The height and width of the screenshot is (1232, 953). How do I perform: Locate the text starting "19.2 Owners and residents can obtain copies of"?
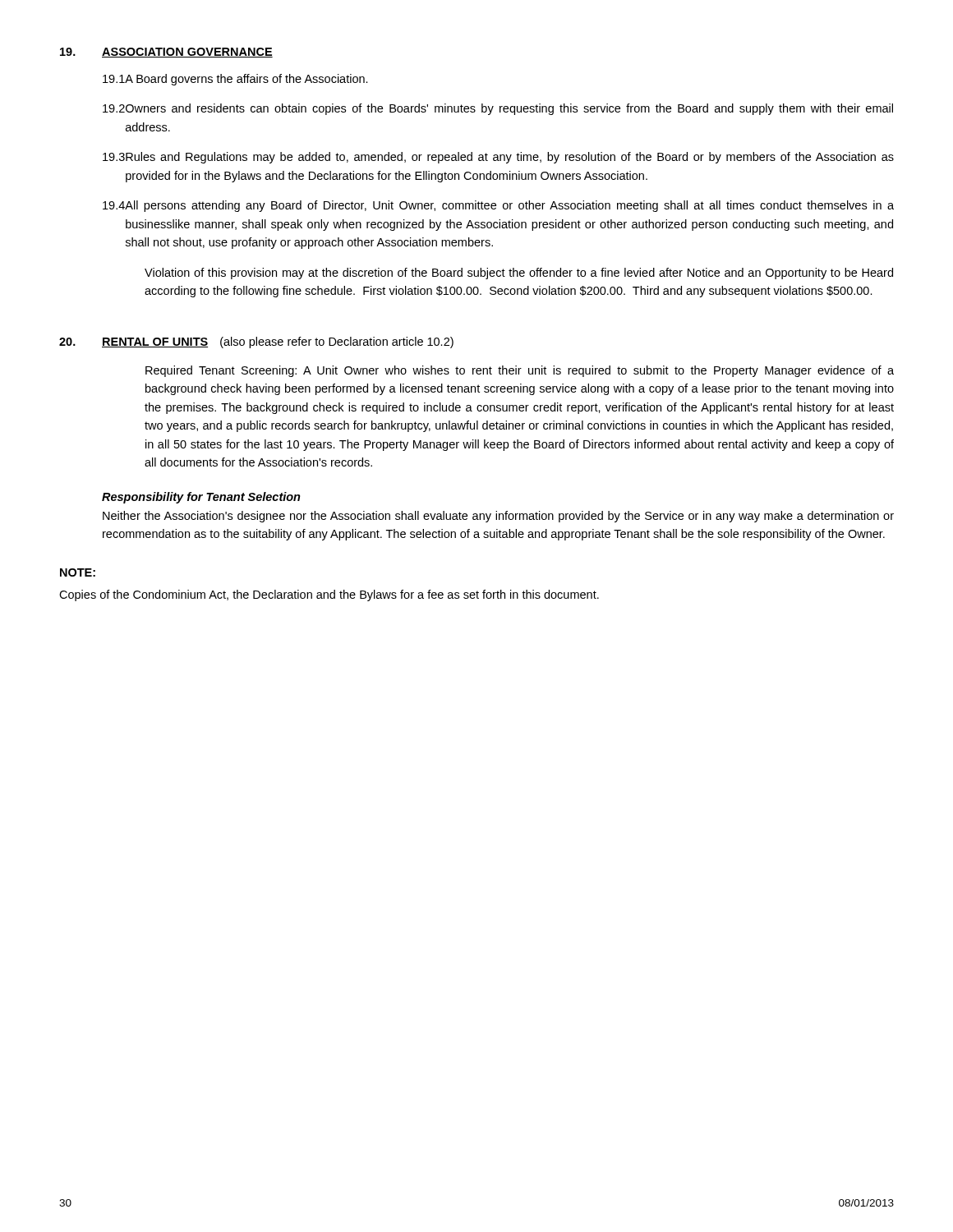476,118
